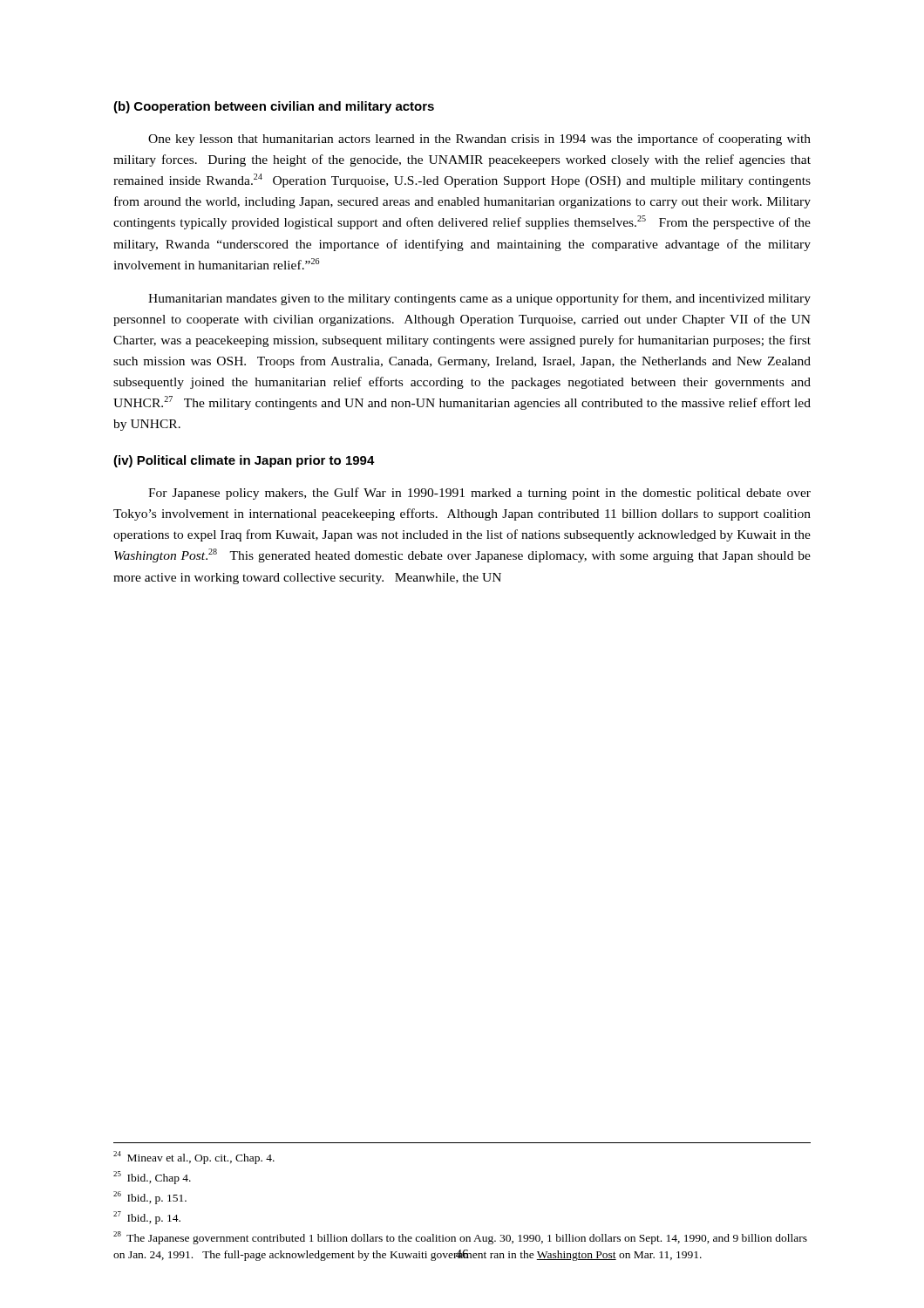Locate the text block starting "26 Ibid., p. 151."
The width and height of the screenshot is (924, 1308).
[150, 1197]
